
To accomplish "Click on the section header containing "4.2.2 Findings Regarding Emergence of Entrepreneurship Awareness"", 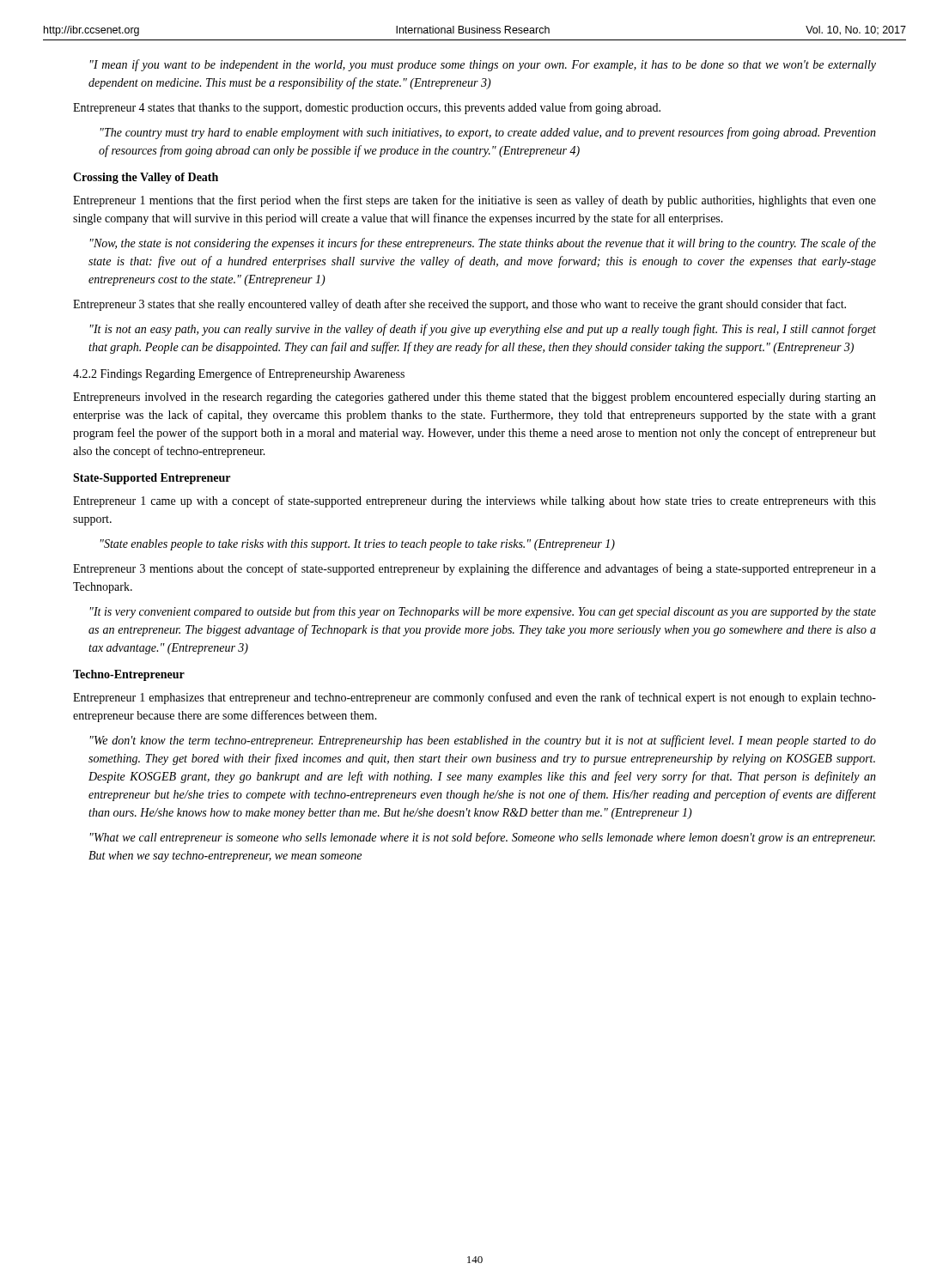I will click(239, 374).
